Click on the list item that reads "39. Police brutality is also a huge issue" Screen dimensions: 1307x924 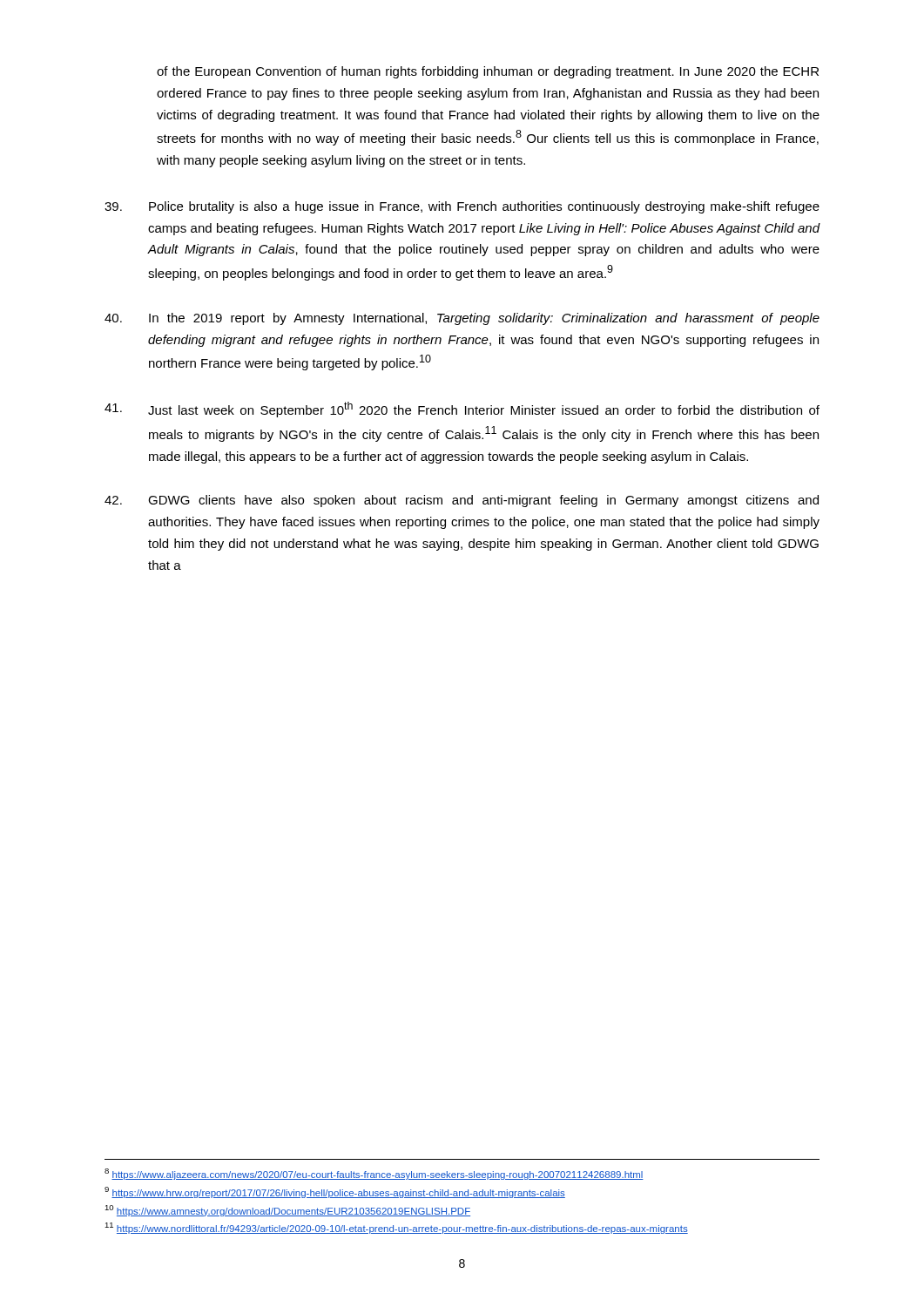pyautogui.click(x=462, y=240)
